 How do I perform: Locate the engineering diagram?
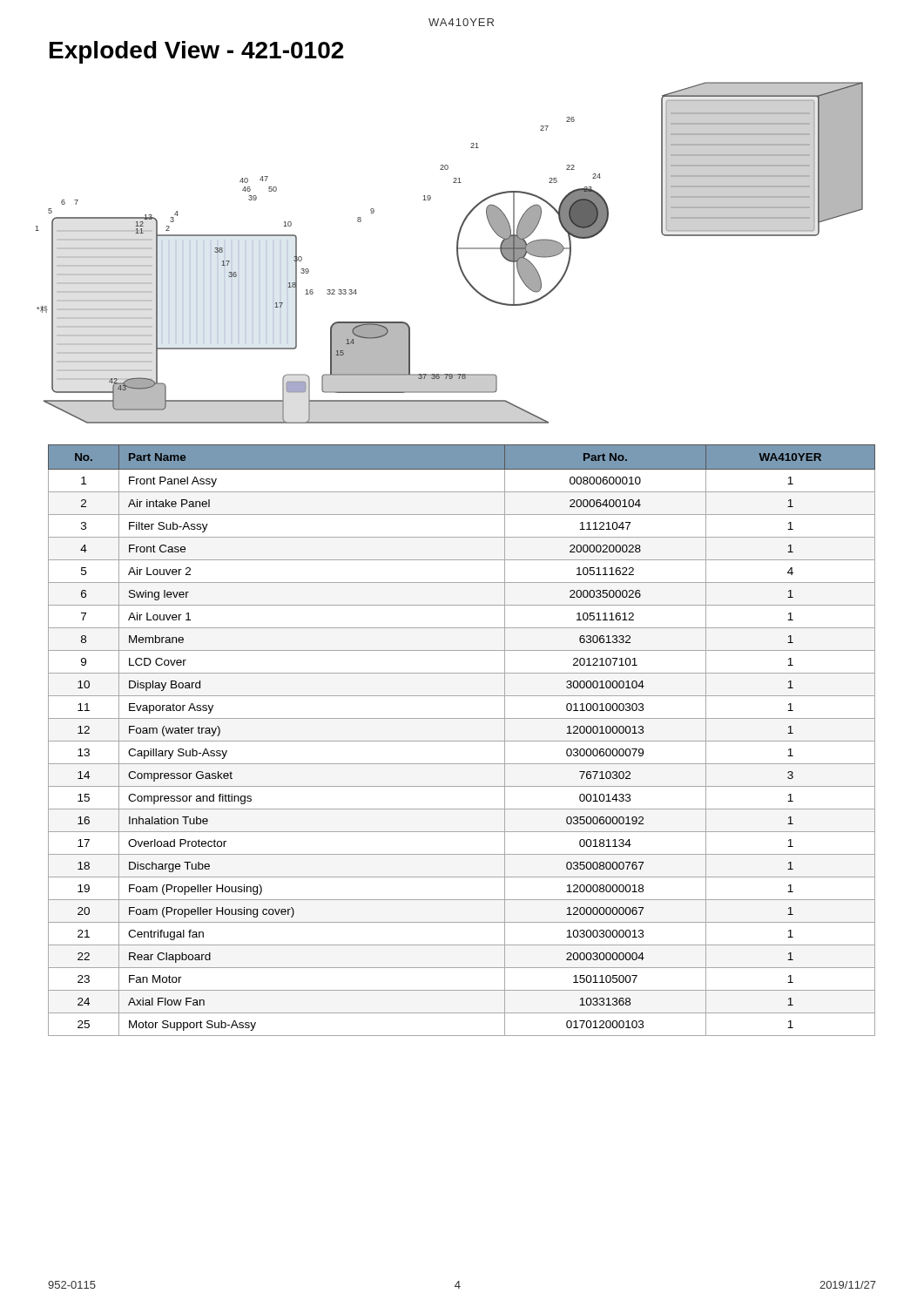(462, 253)
